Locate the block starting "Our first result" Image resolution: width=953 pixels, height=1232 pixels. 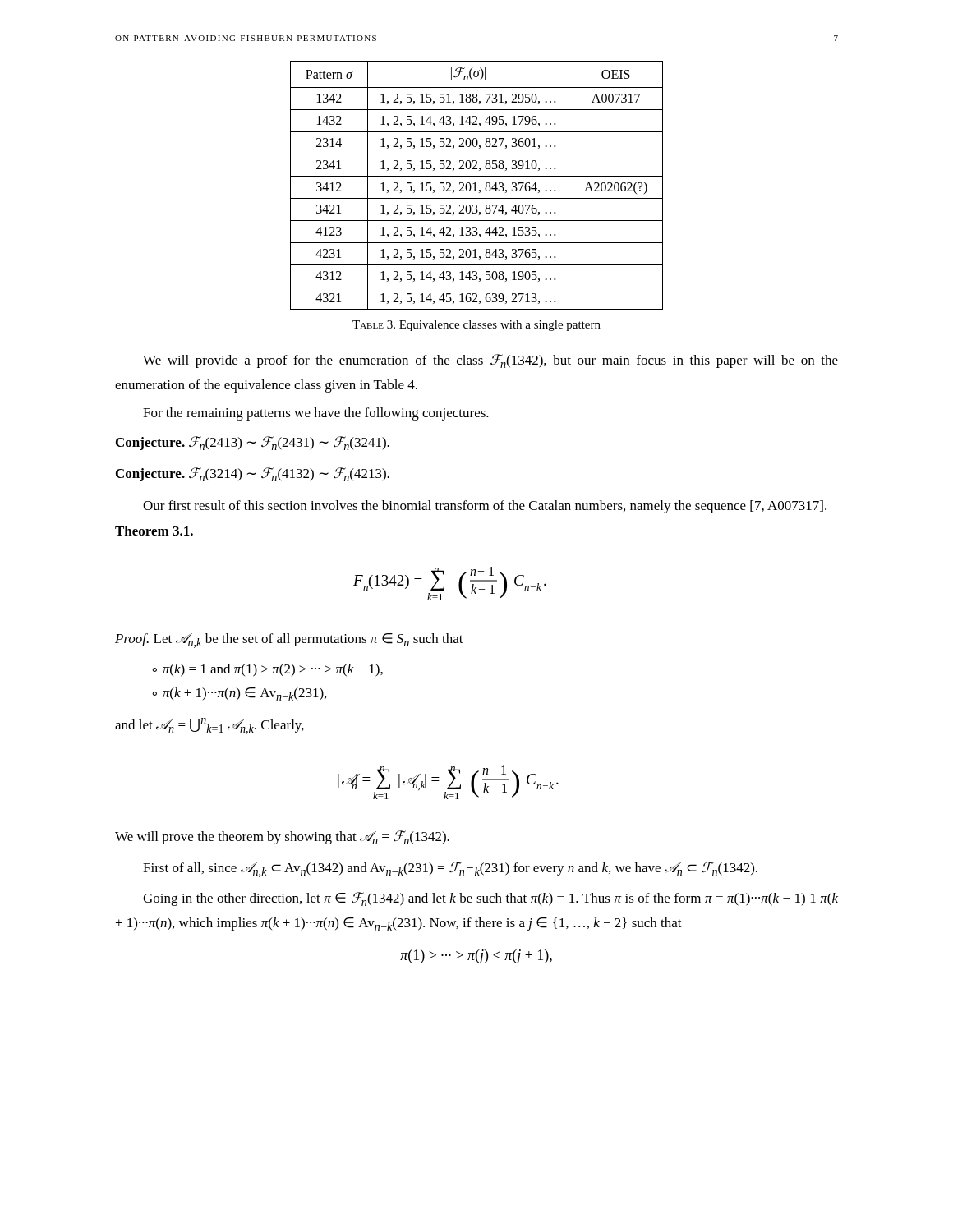coord(485,505)
